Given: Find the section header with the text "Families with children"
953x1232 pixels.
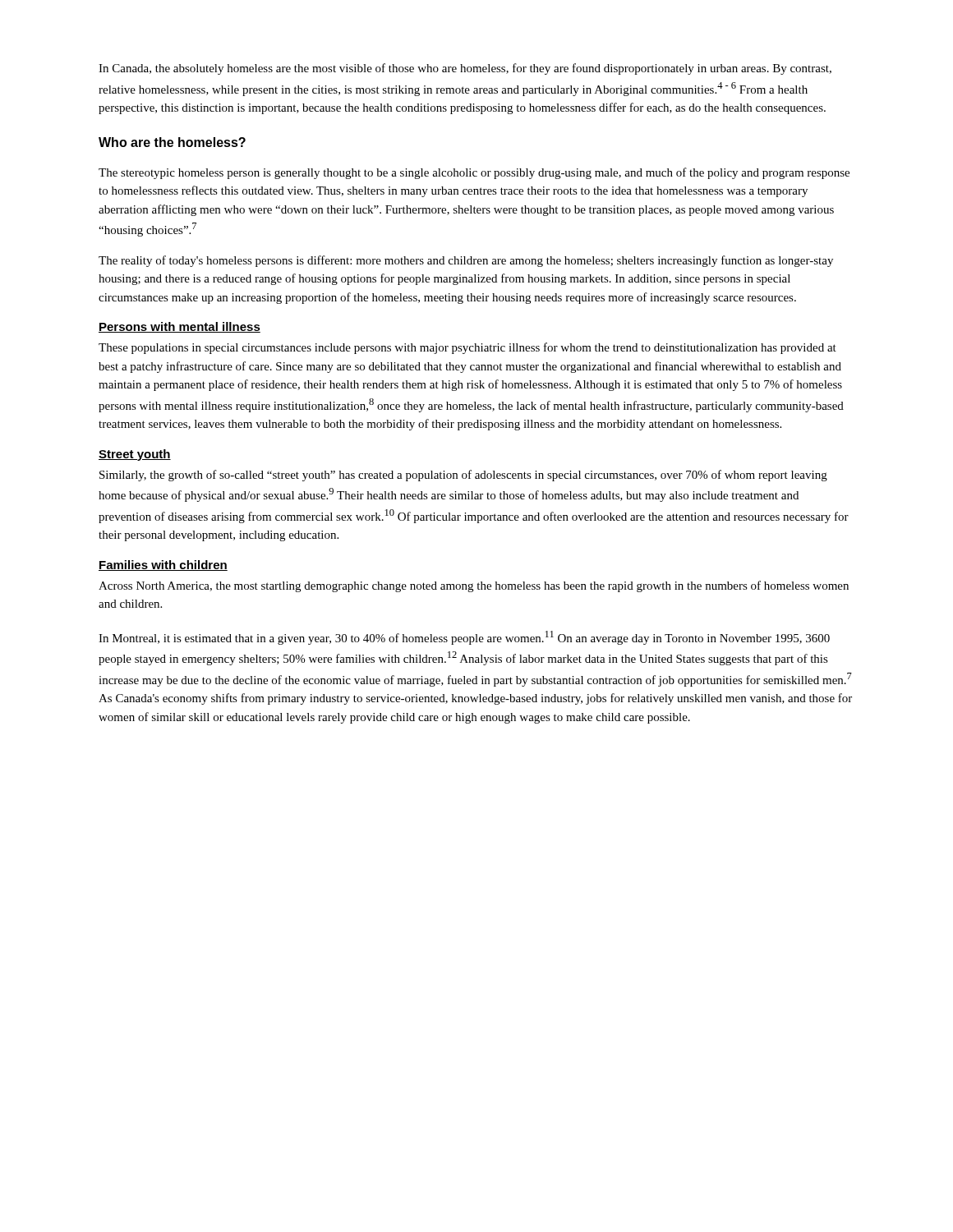Looking at the screenshot, I should coord(163,564).
